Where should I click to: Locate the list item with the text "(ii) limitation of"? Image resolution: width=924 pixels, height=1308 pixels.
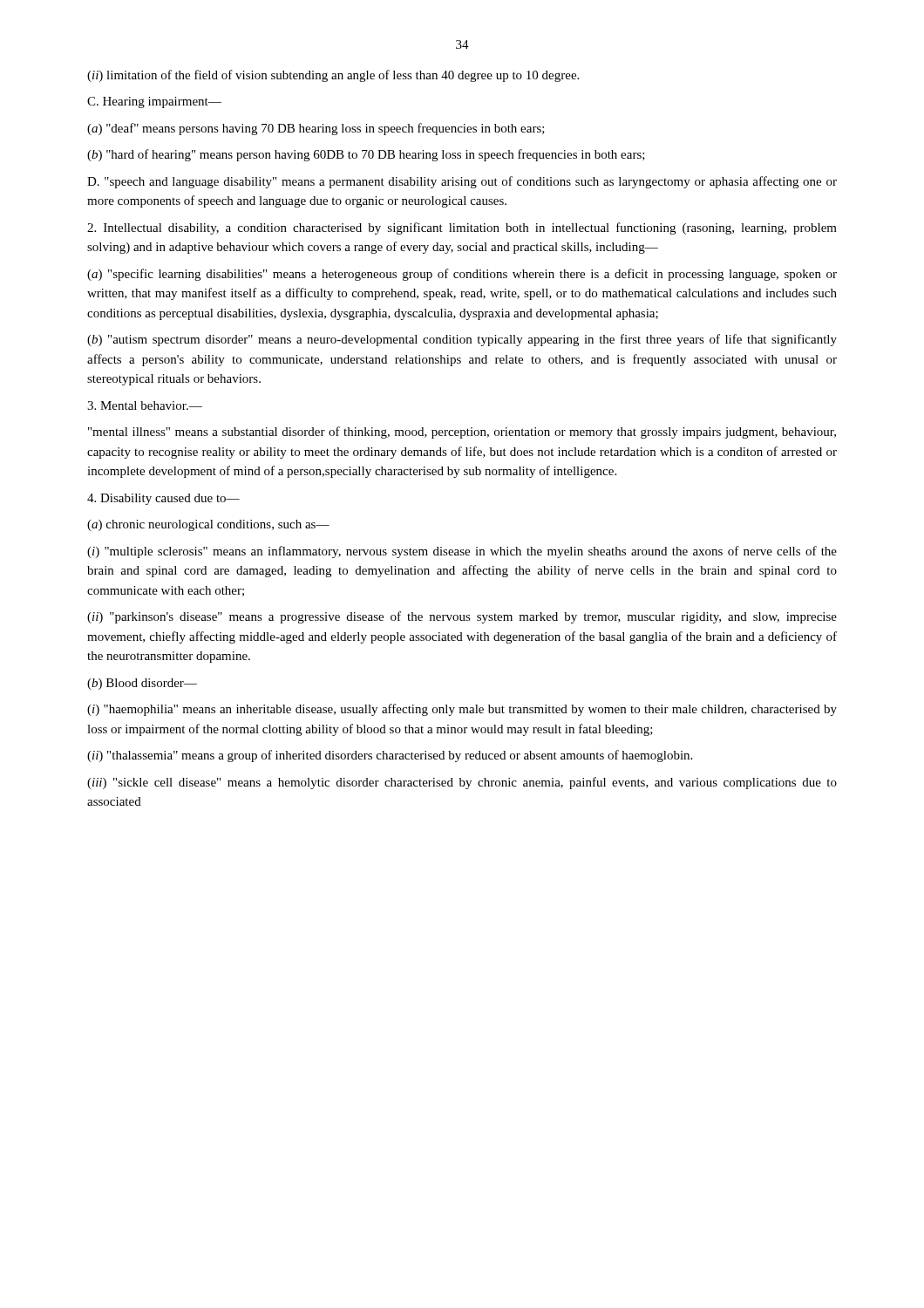click(x=334, y=75)
